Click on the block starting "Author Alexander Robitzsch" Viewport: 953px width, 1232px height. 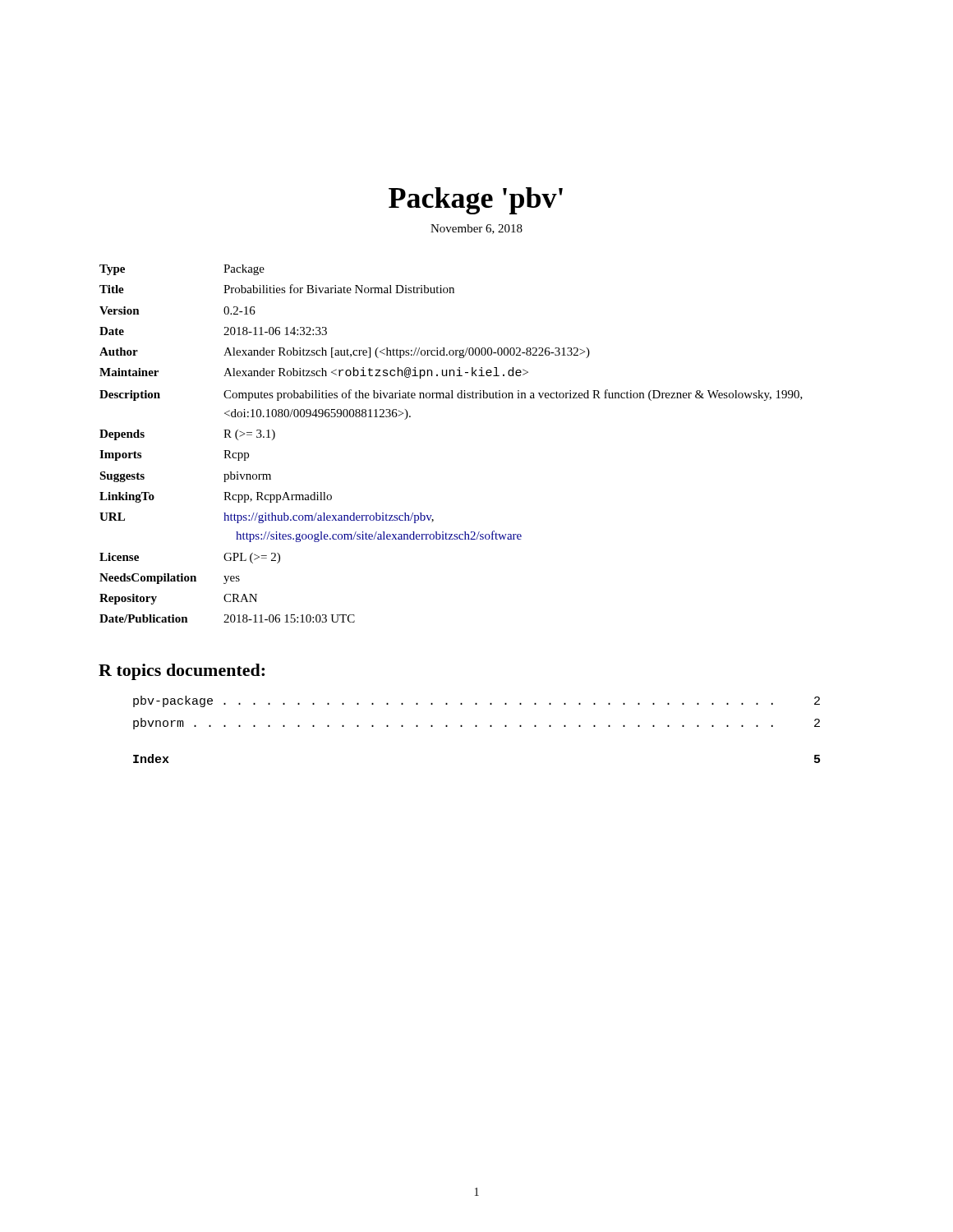(x=476, y=352)
